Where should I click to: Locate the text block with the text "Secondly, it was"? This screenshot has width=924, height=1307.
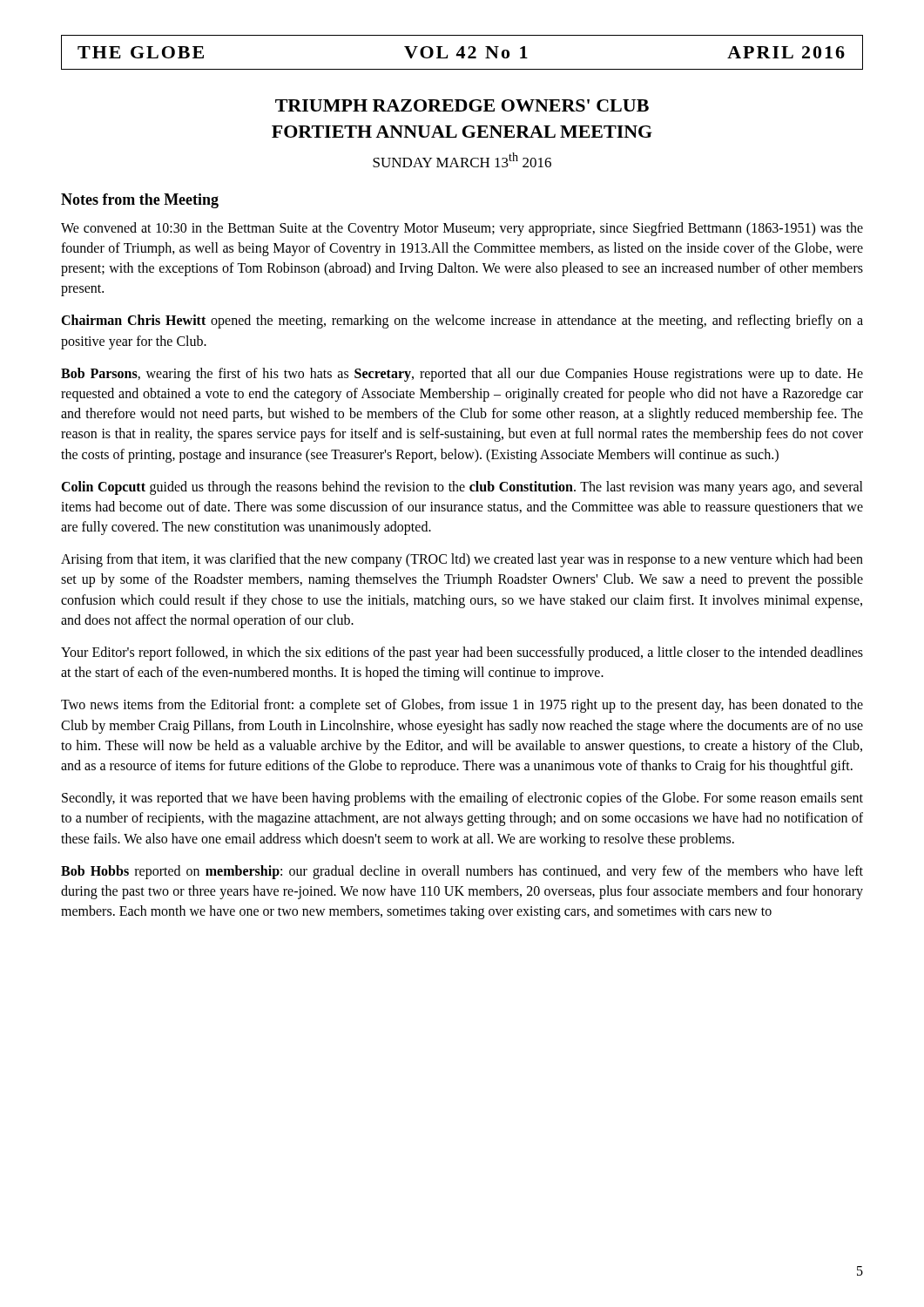462,818
